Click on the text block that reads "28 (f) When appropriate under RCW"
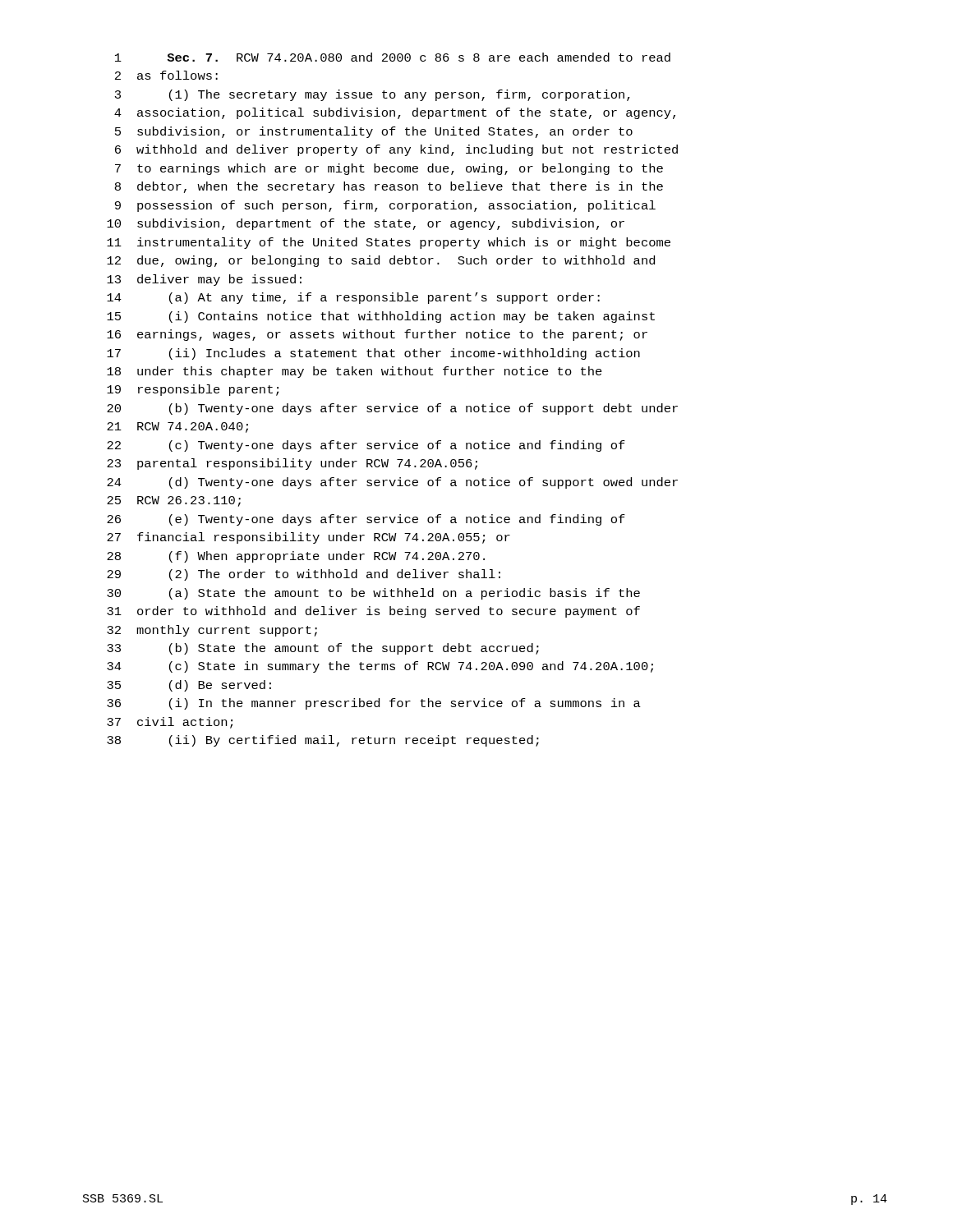953x1232 pixels. (x=485, y=557)
